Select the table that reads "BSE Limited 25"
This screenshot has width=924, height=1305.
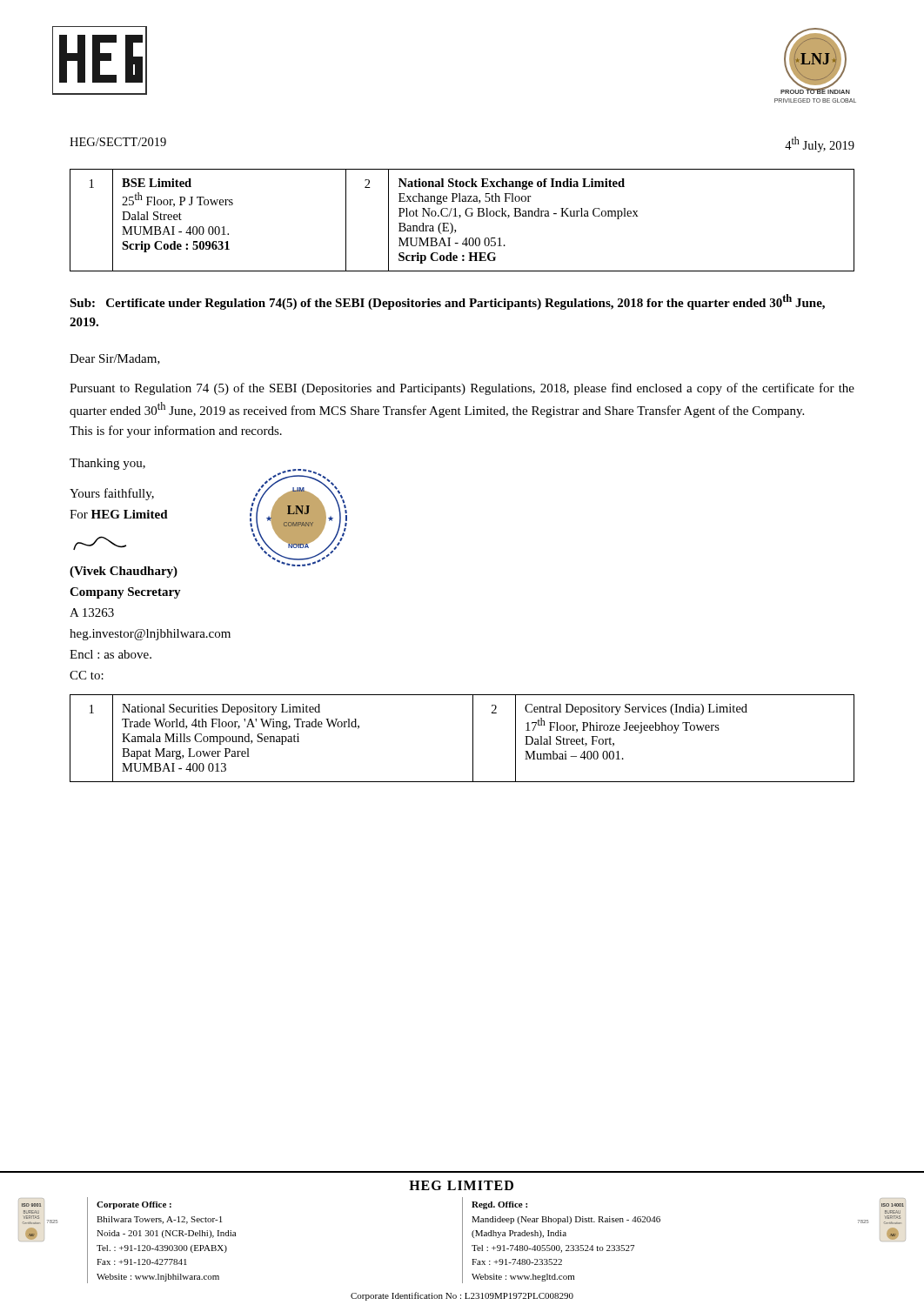pos(462,220)
